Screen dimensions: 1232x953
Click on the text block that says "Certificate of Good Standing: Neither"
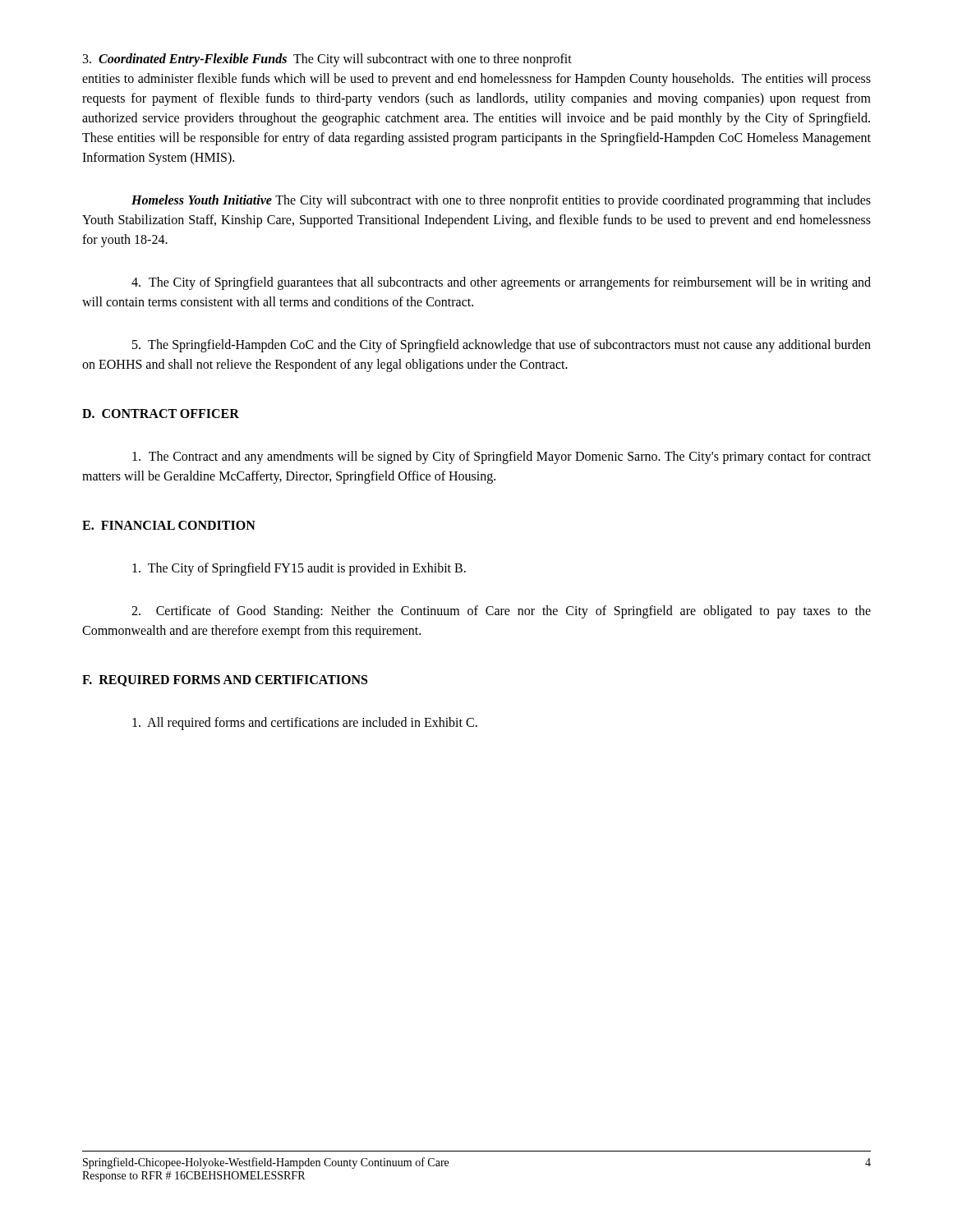tap(476, 621)
